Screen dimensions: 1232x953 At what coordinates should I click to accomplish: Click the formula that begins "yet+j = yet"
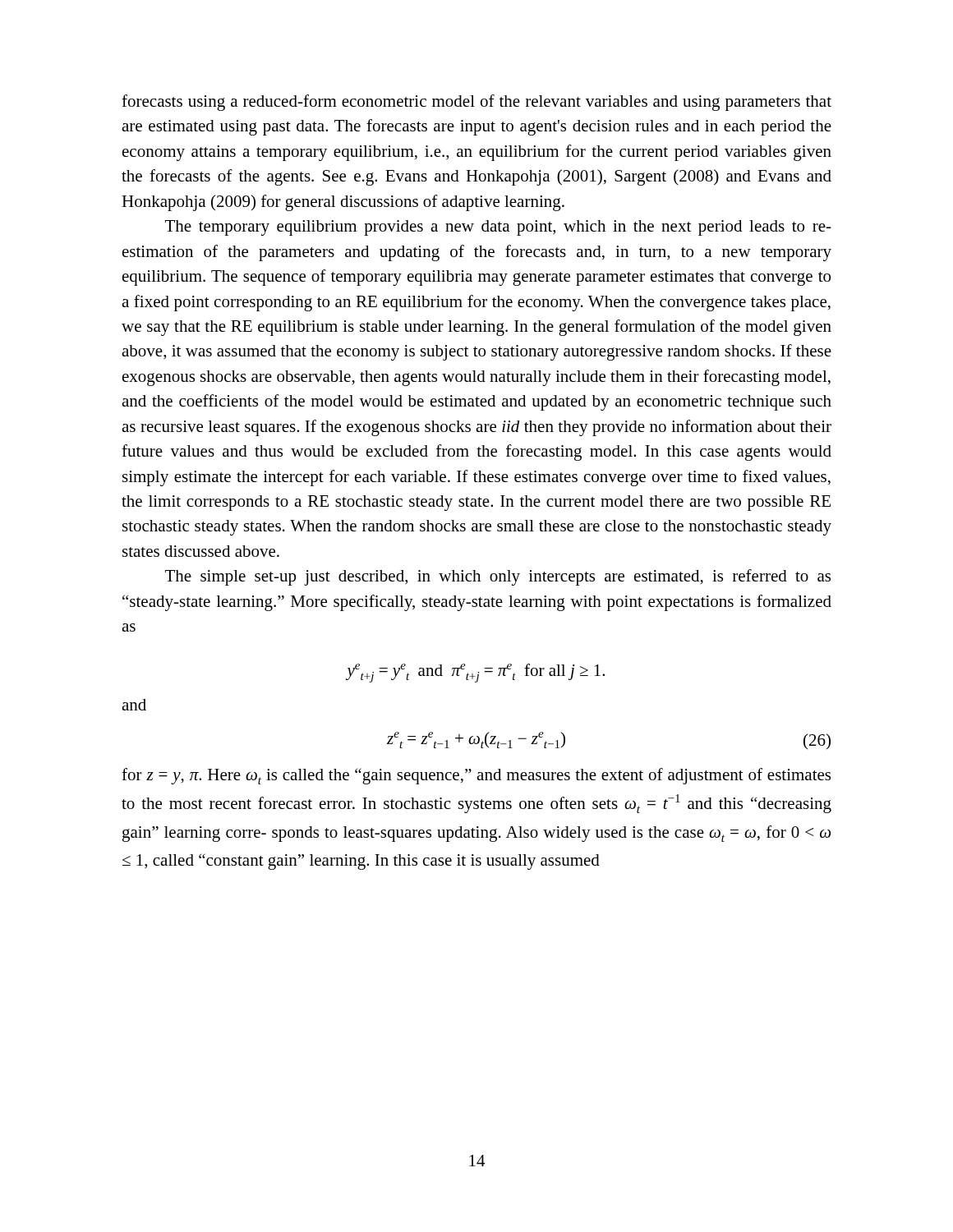coord(476,670)
